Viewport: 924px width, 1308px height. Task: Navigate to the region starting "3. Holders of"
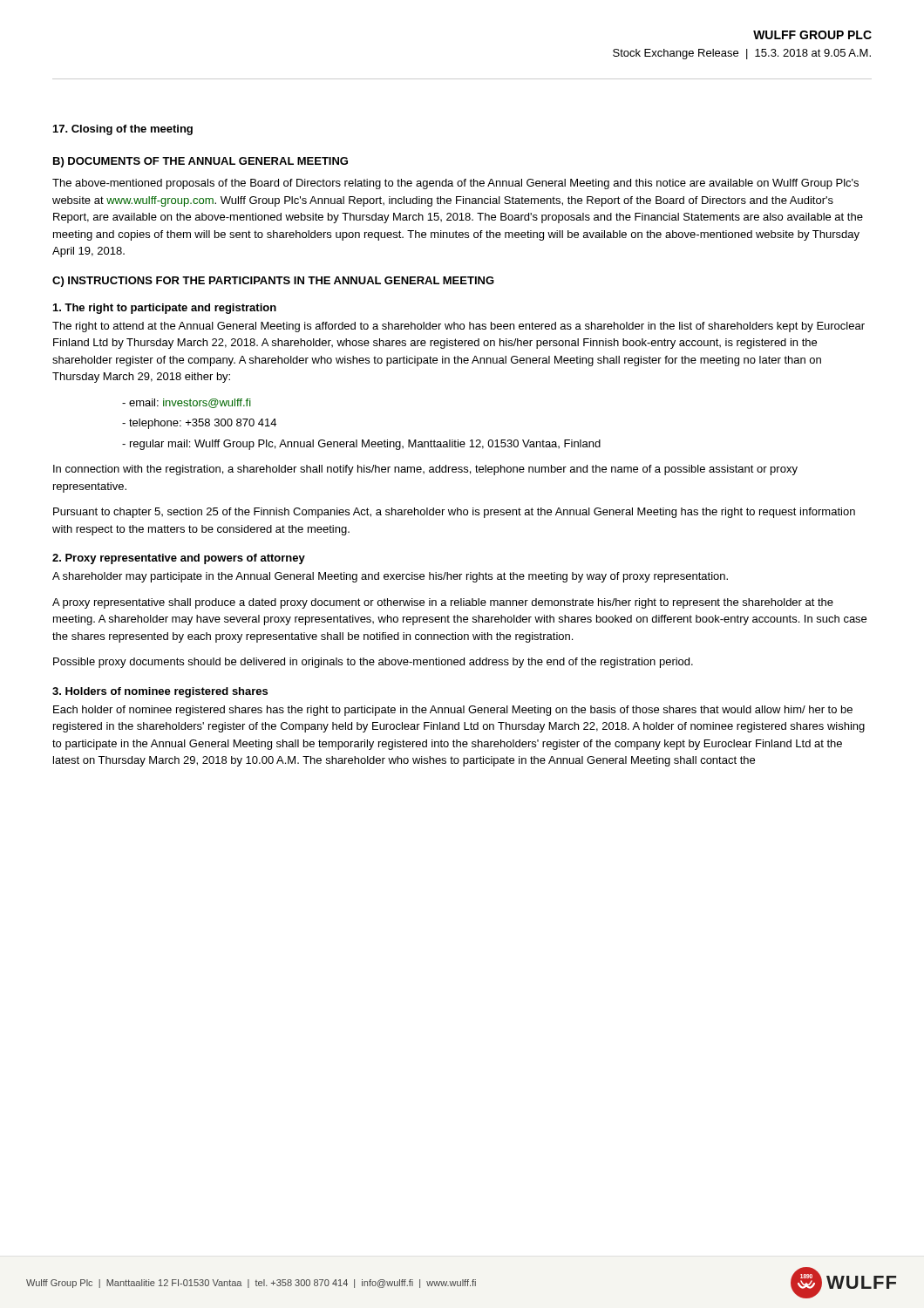[160, 691]
